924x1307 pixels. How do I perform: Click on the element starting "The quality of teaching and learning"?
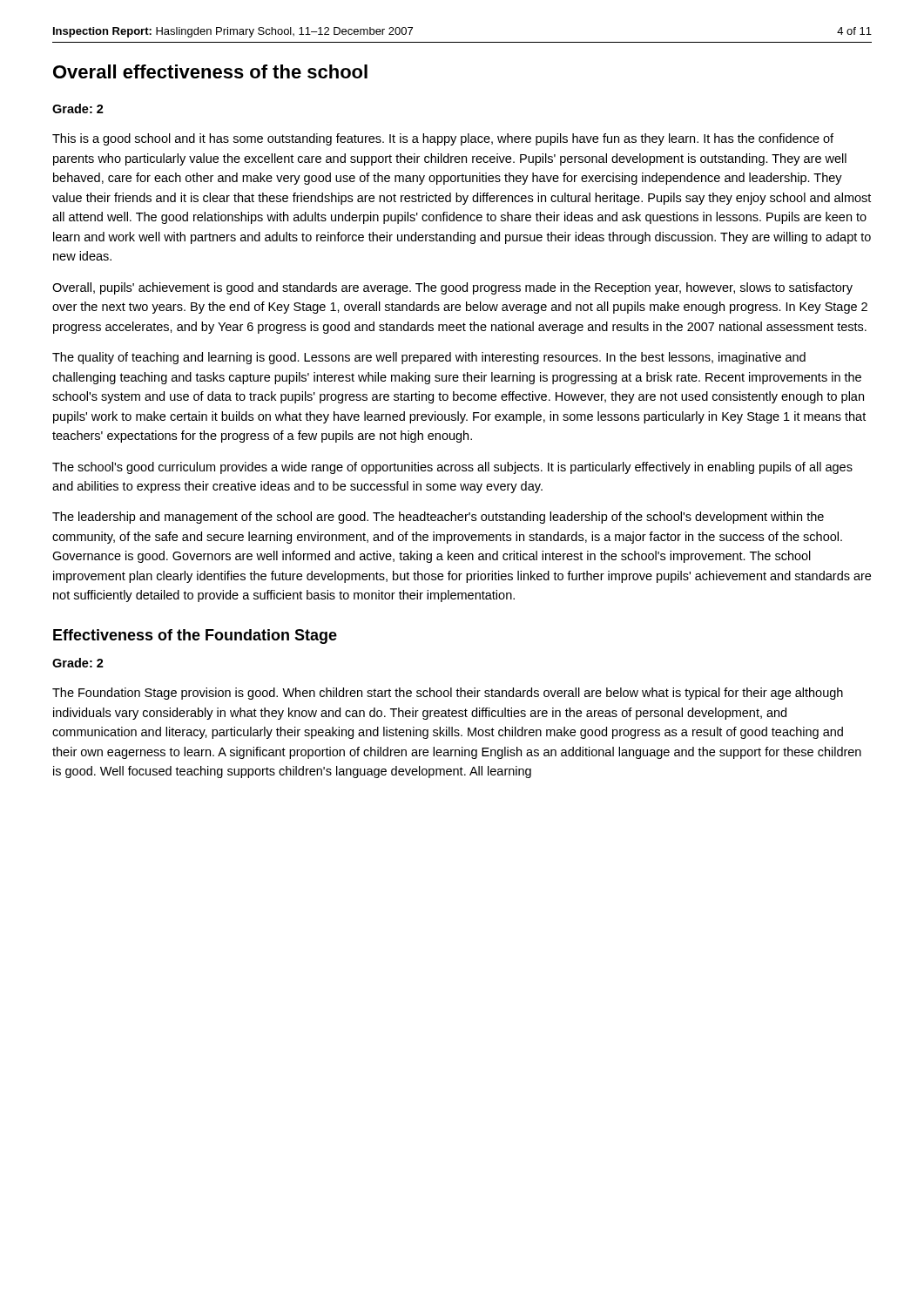pos(462,397)
